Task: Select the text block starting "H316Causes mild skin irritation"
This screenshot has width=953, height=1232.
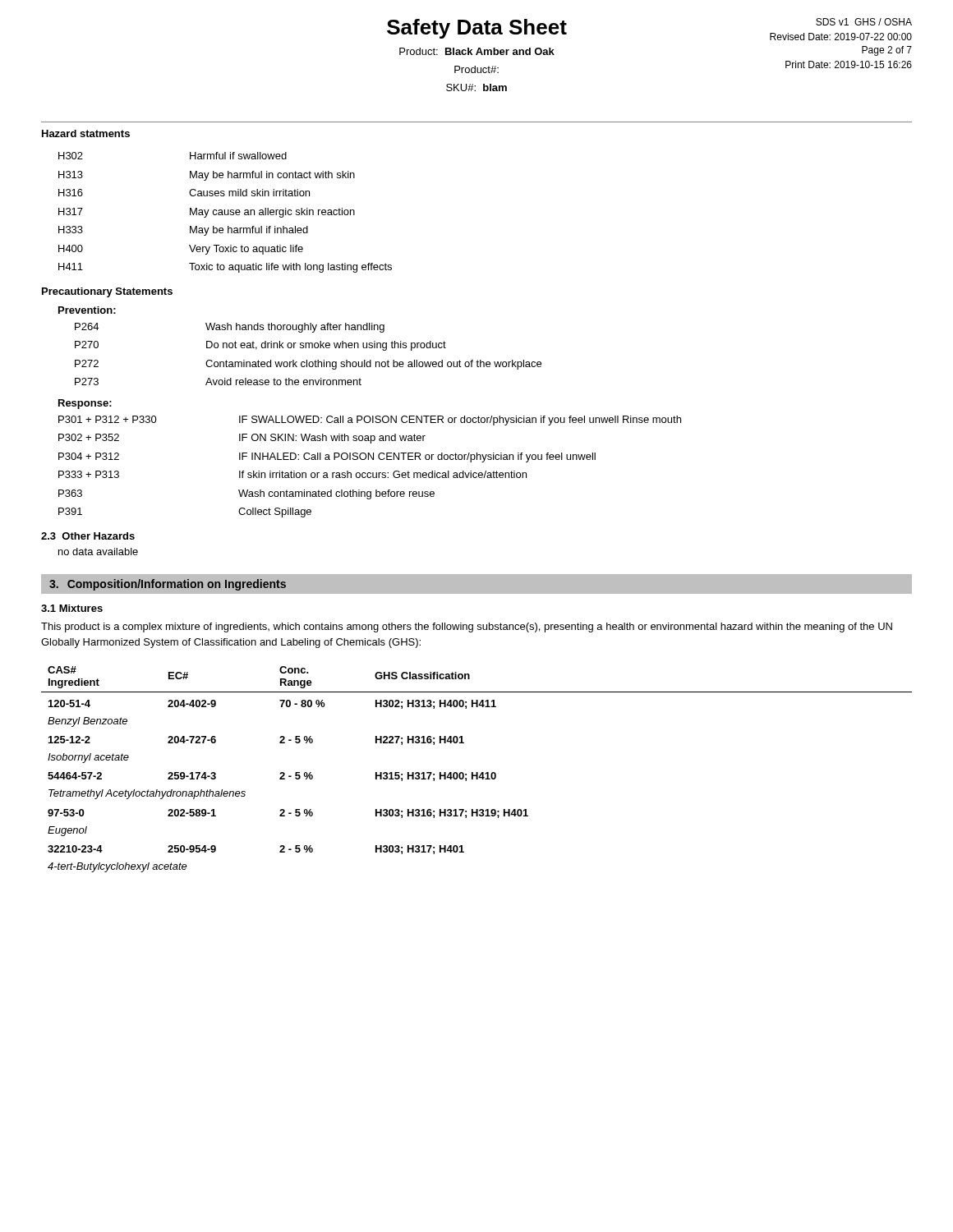Action: (x=68, y=193)
